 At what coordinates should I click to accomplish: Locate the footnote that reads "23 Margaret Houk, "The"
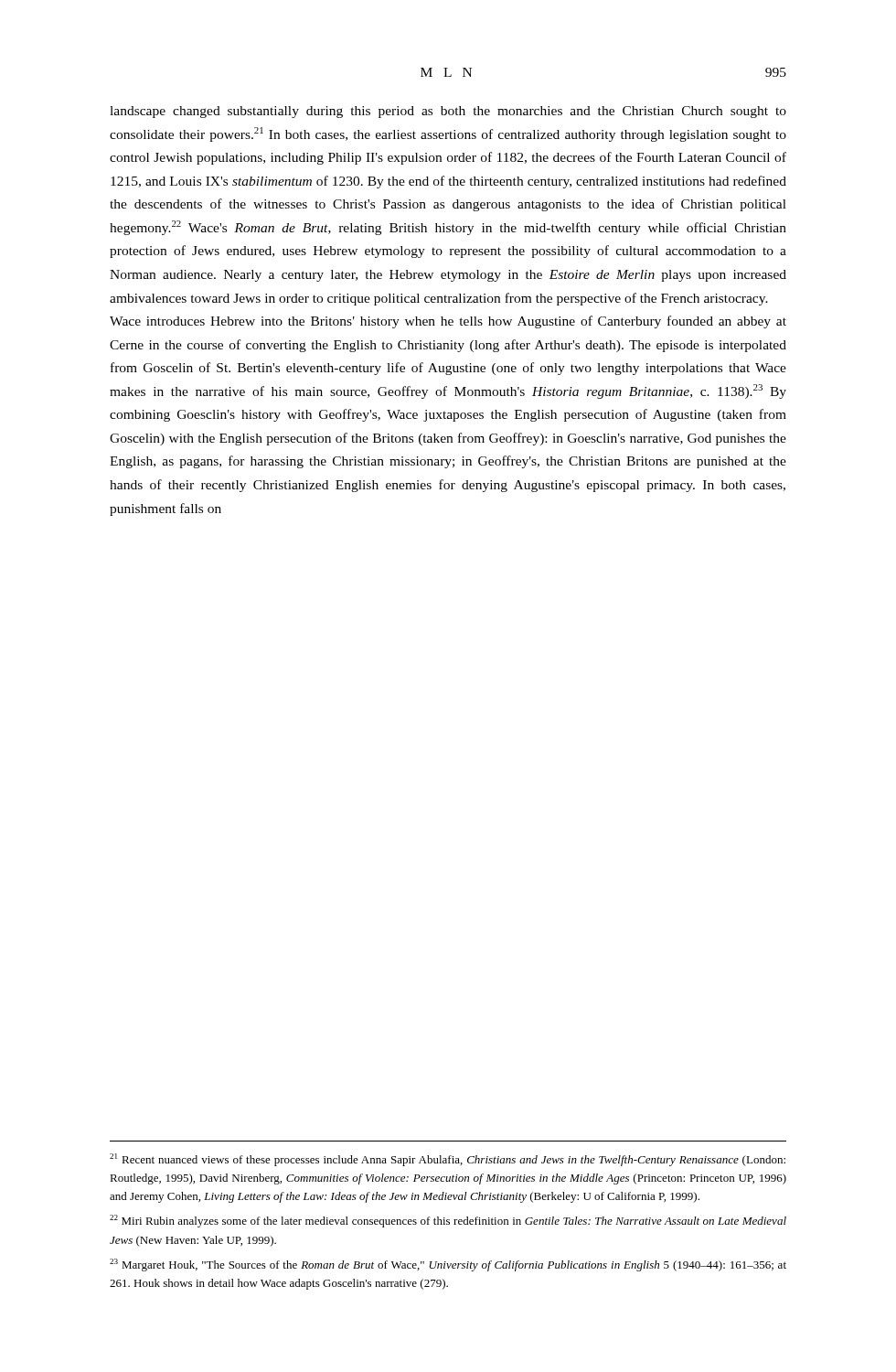(448, 1273)
